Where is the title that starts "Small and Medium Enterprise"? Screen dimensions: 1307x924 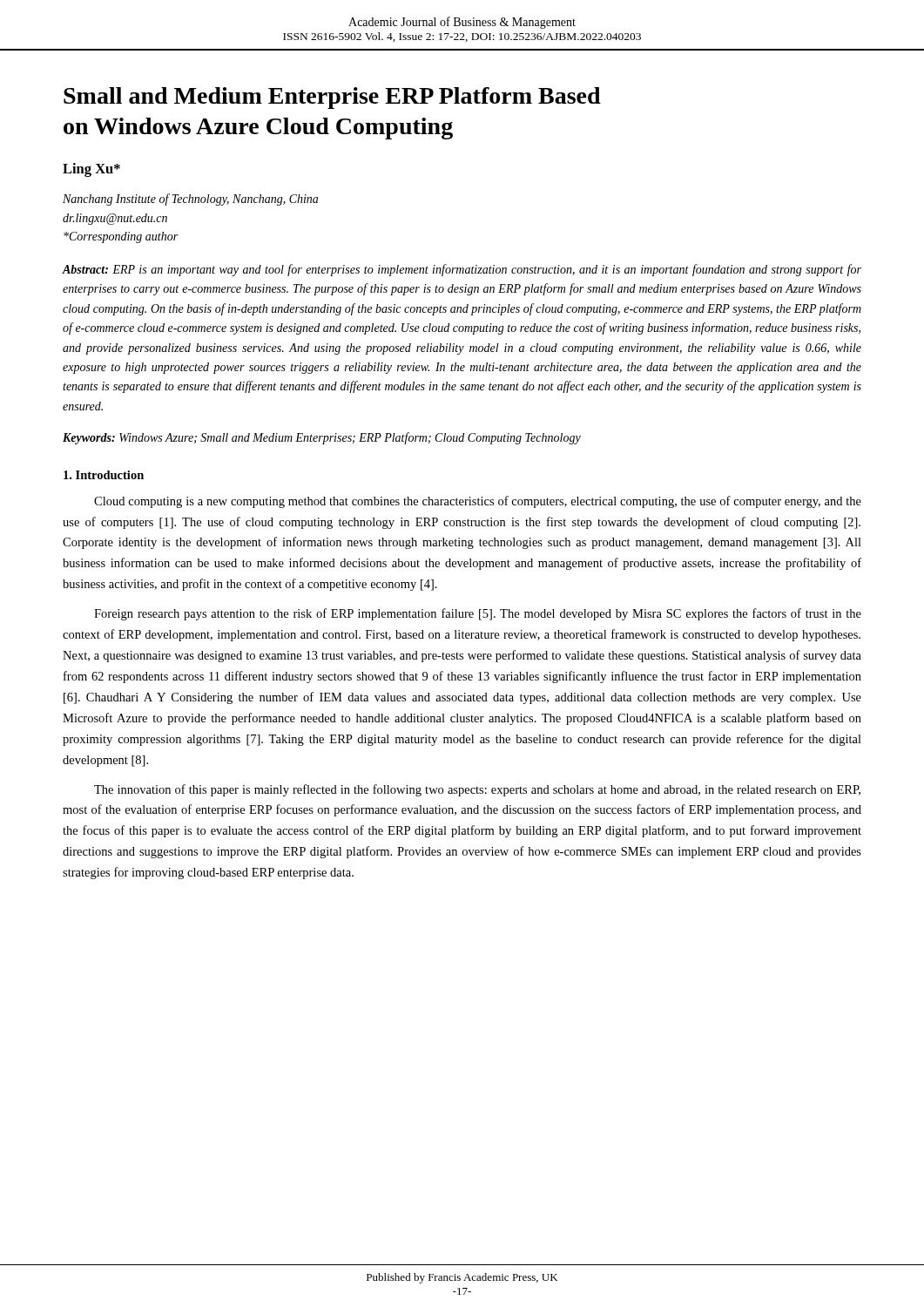pyautogui.click(x=332, y=111)
